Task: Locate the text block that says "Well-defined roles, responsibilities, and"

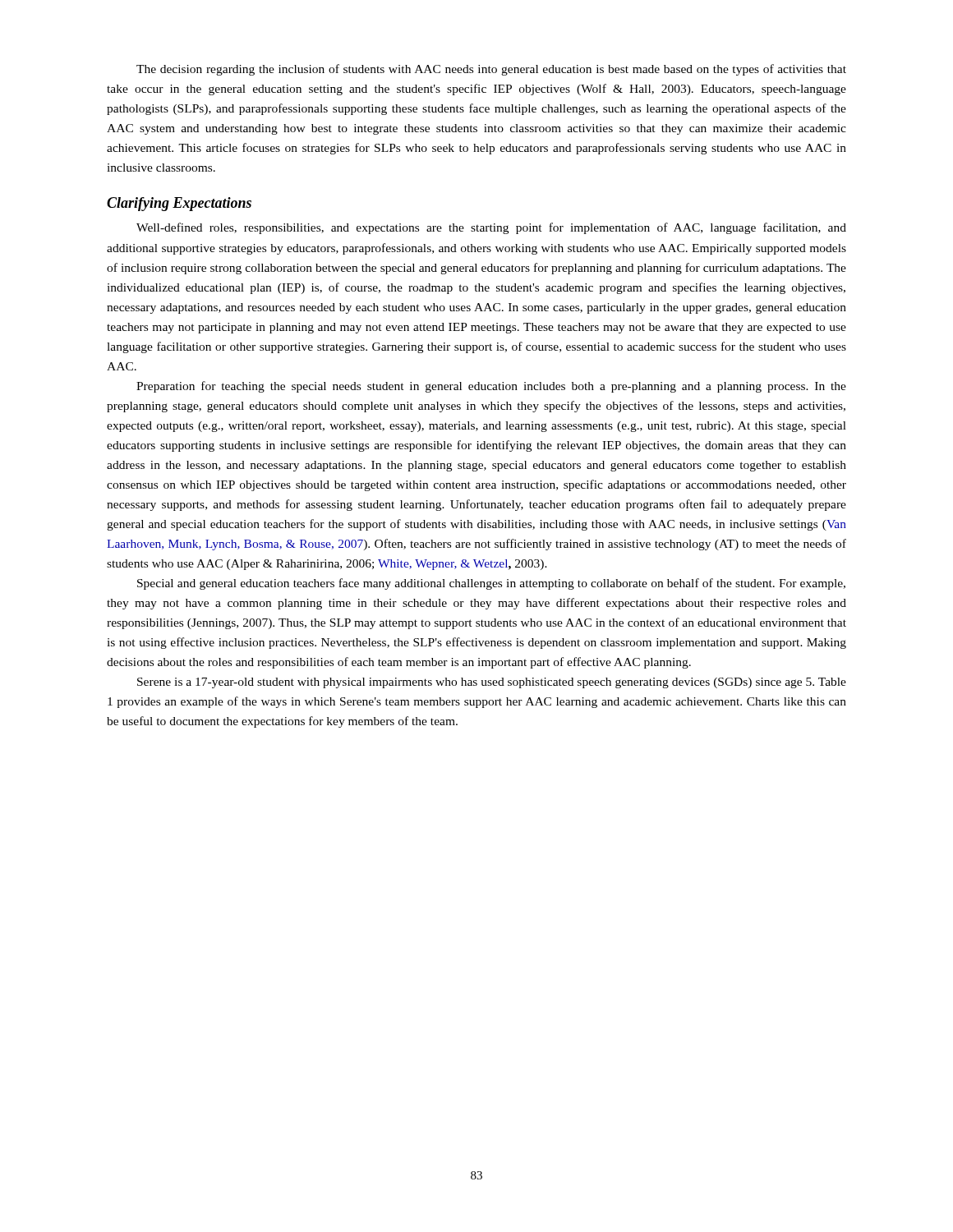Action: [x=476, y=297]
